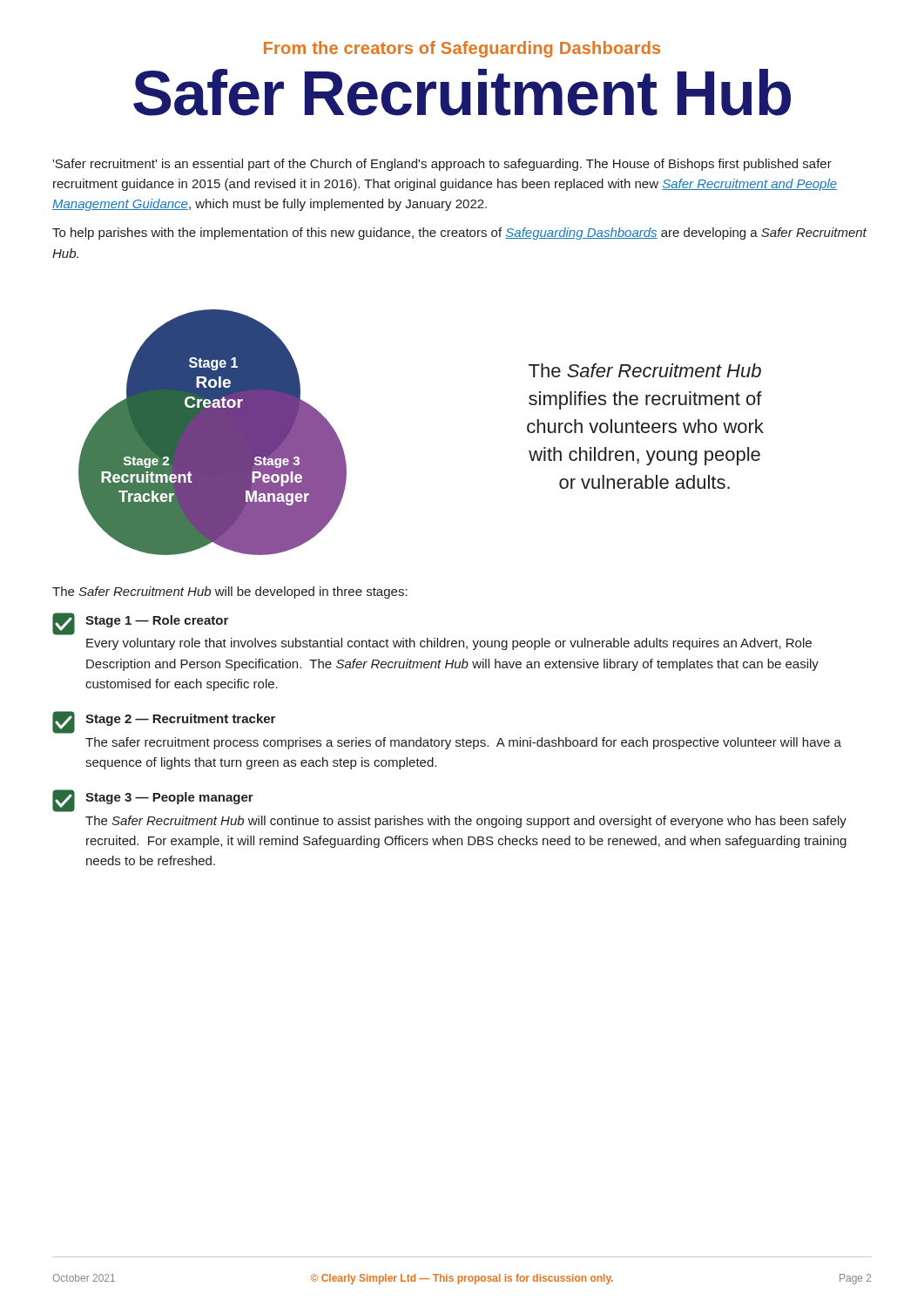This screenshot has width=924, height=1307.
Task: Select the list item containing "Stage 1 — Role creator Every voluntary role"
Action: click(462, 652)
